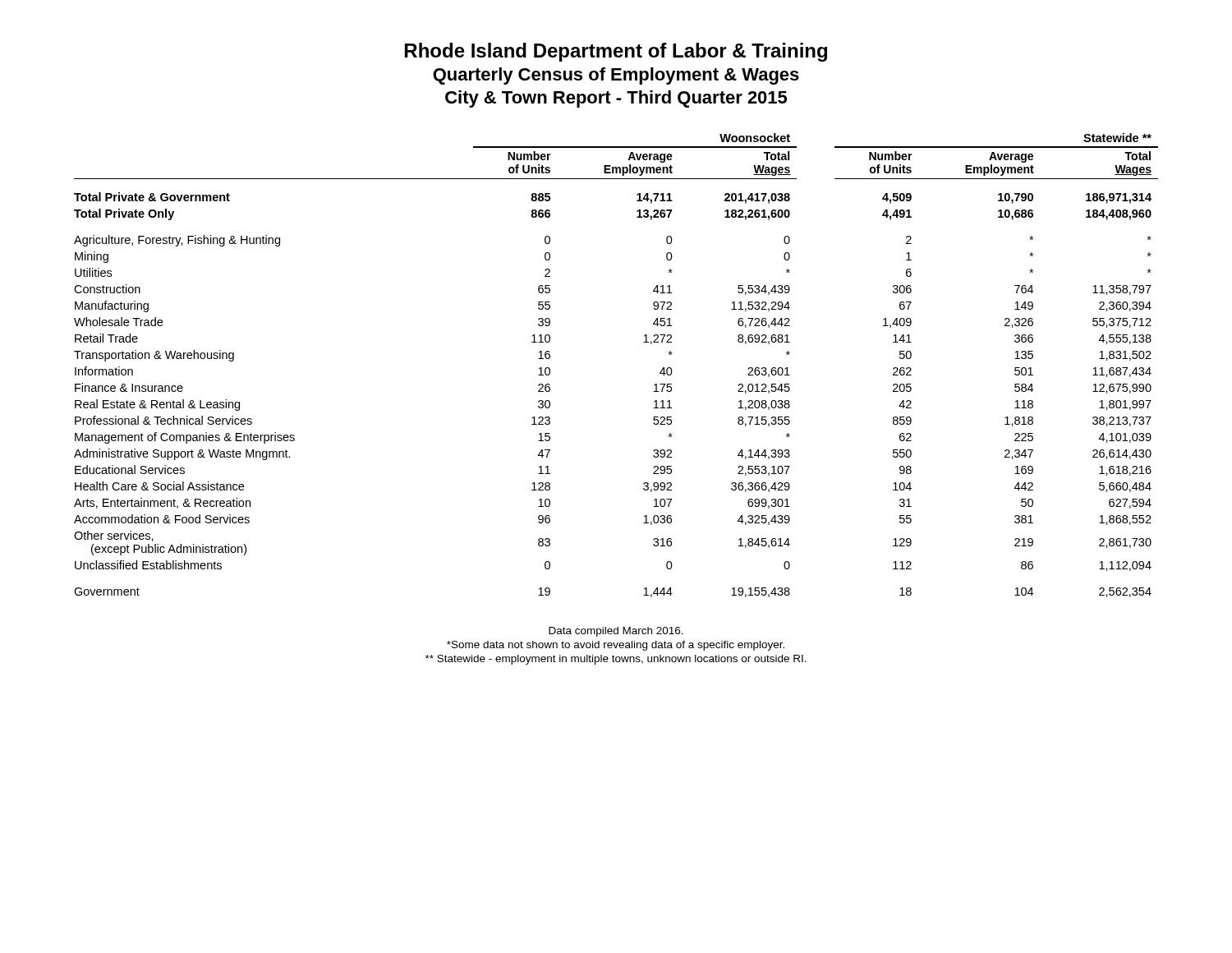Click on the text starting "Data compiled March 2016. *Some"

coord(616,645)
